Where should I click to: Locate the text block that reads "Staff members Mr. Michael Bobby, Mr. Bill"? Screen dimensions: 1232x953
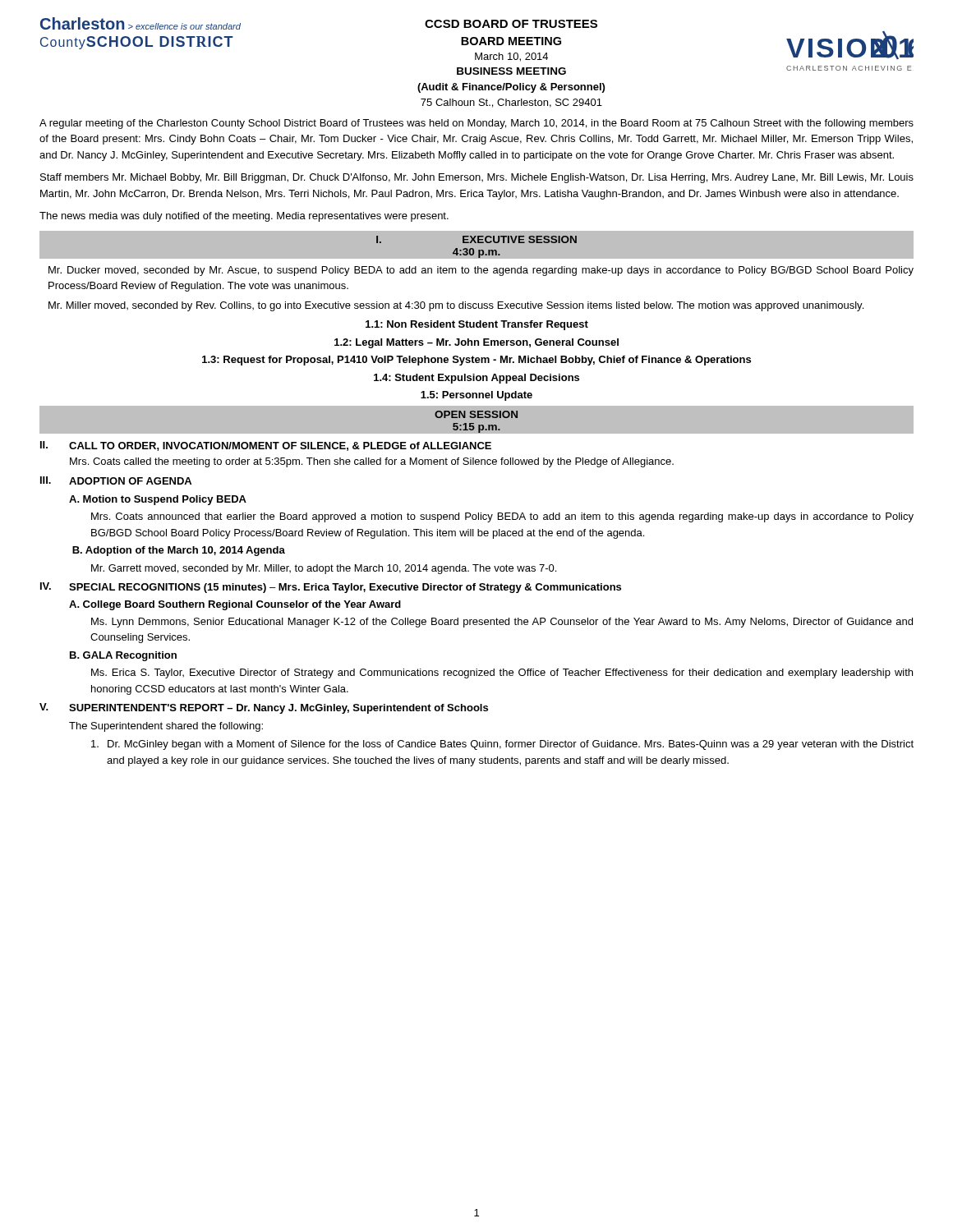(x=476, y=185)
